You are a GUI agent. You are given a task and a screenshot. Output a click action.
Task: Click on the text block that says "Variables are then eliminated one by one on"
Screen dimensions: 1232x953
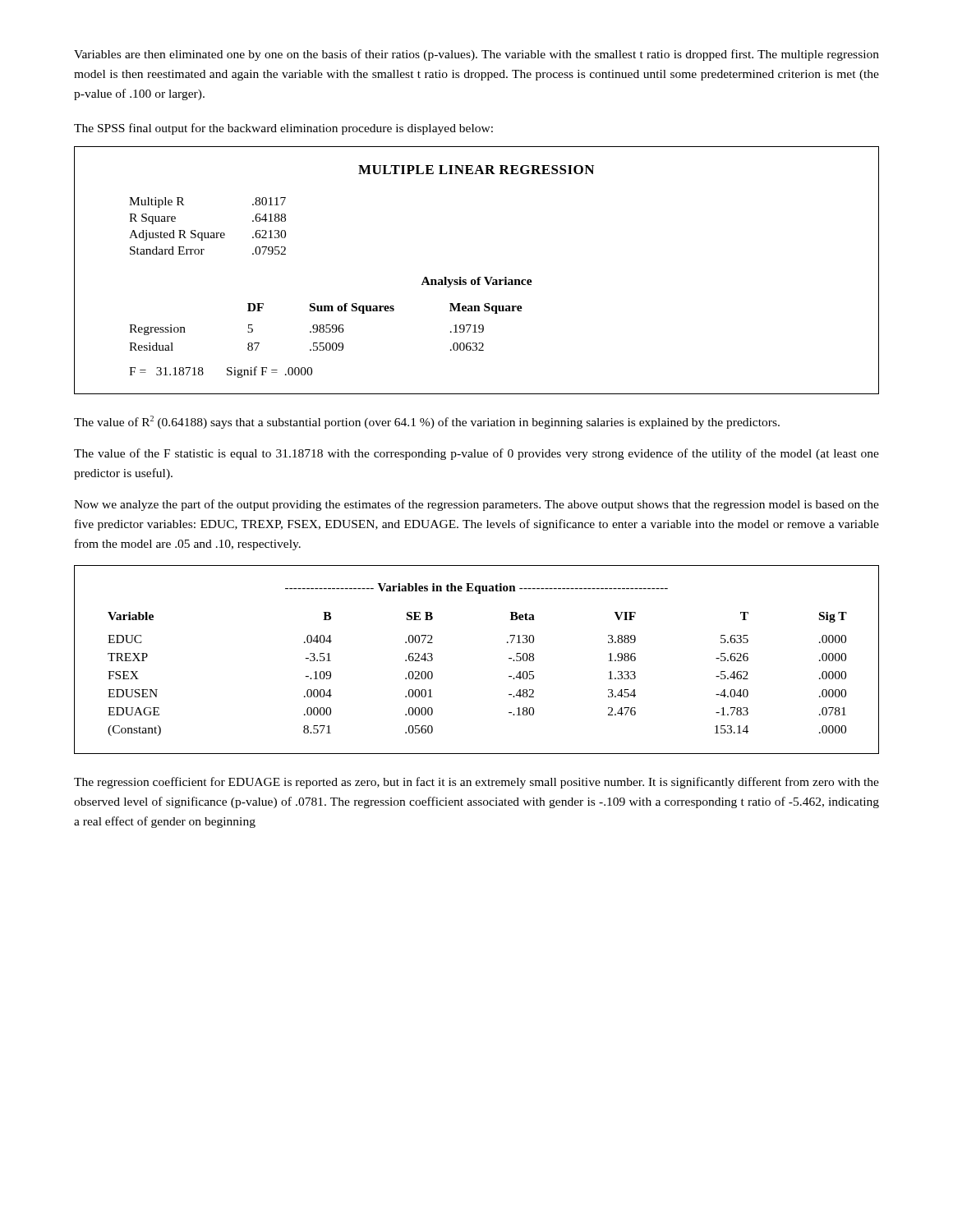click(x=476, y=74)
